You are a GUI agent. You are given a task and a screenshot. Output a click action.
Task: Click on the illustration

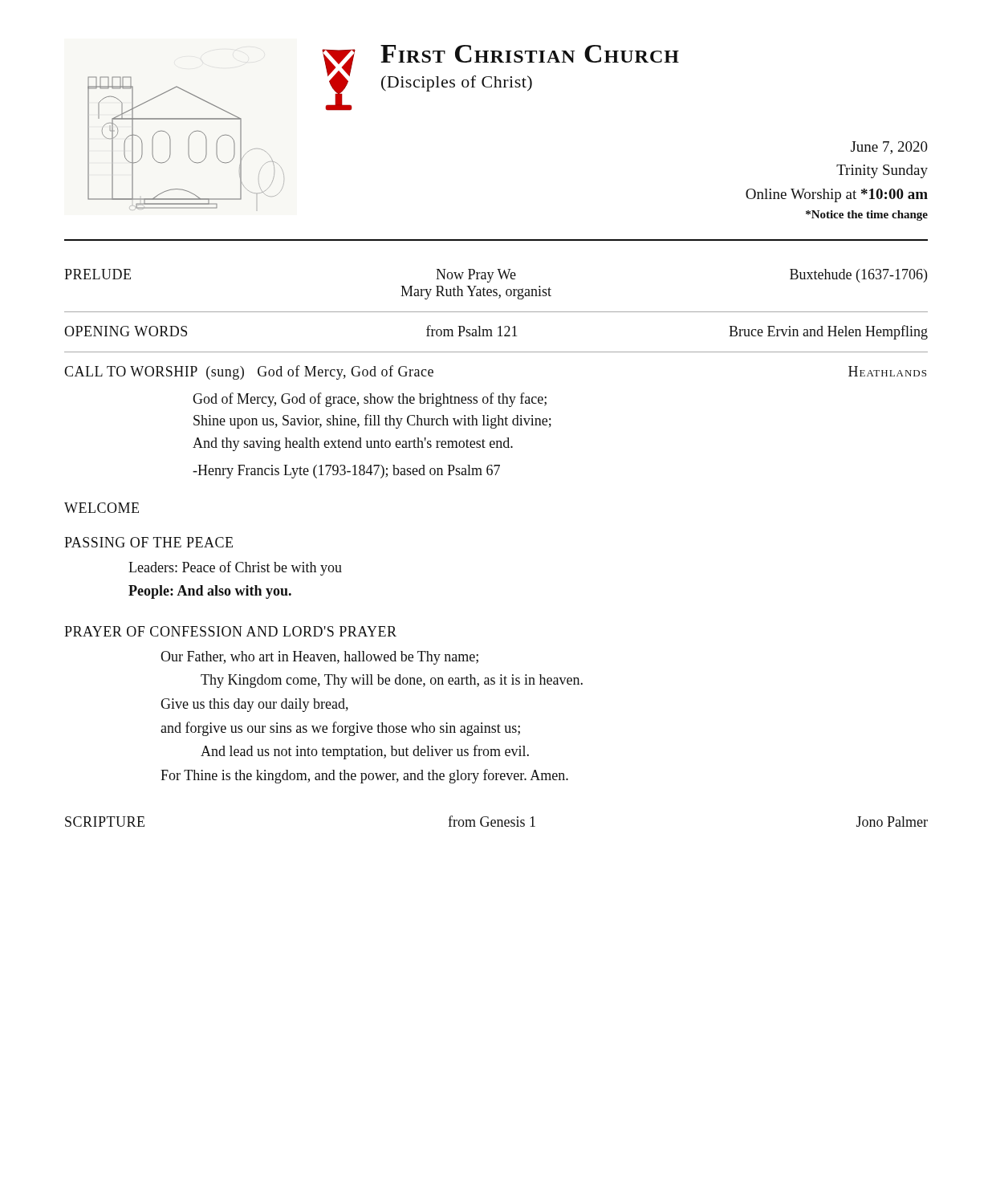tap(181, 127)
